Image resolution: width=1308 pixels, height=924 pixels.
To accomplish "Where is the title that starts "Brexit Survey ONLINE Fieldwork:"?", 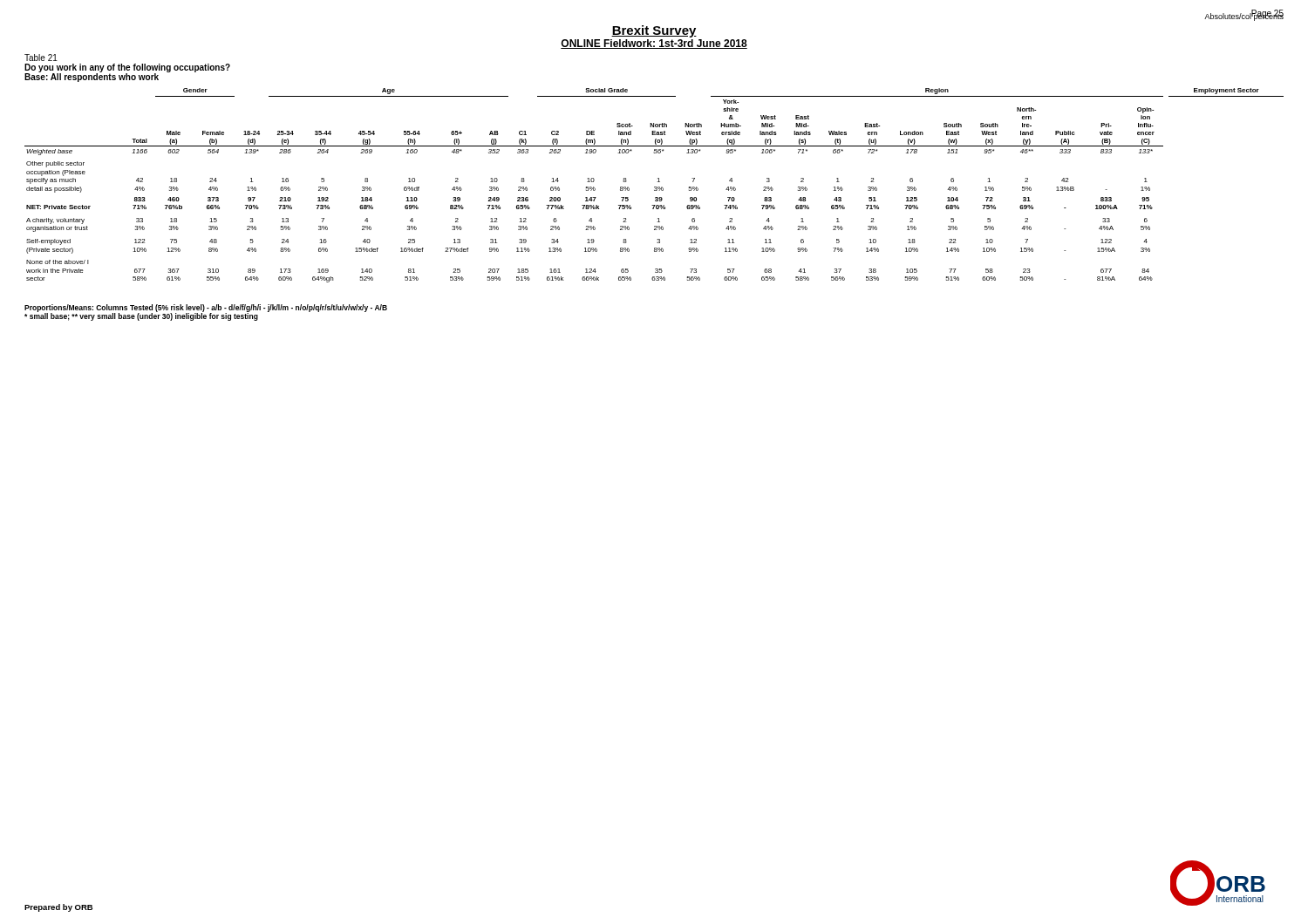I will point(654,36).
